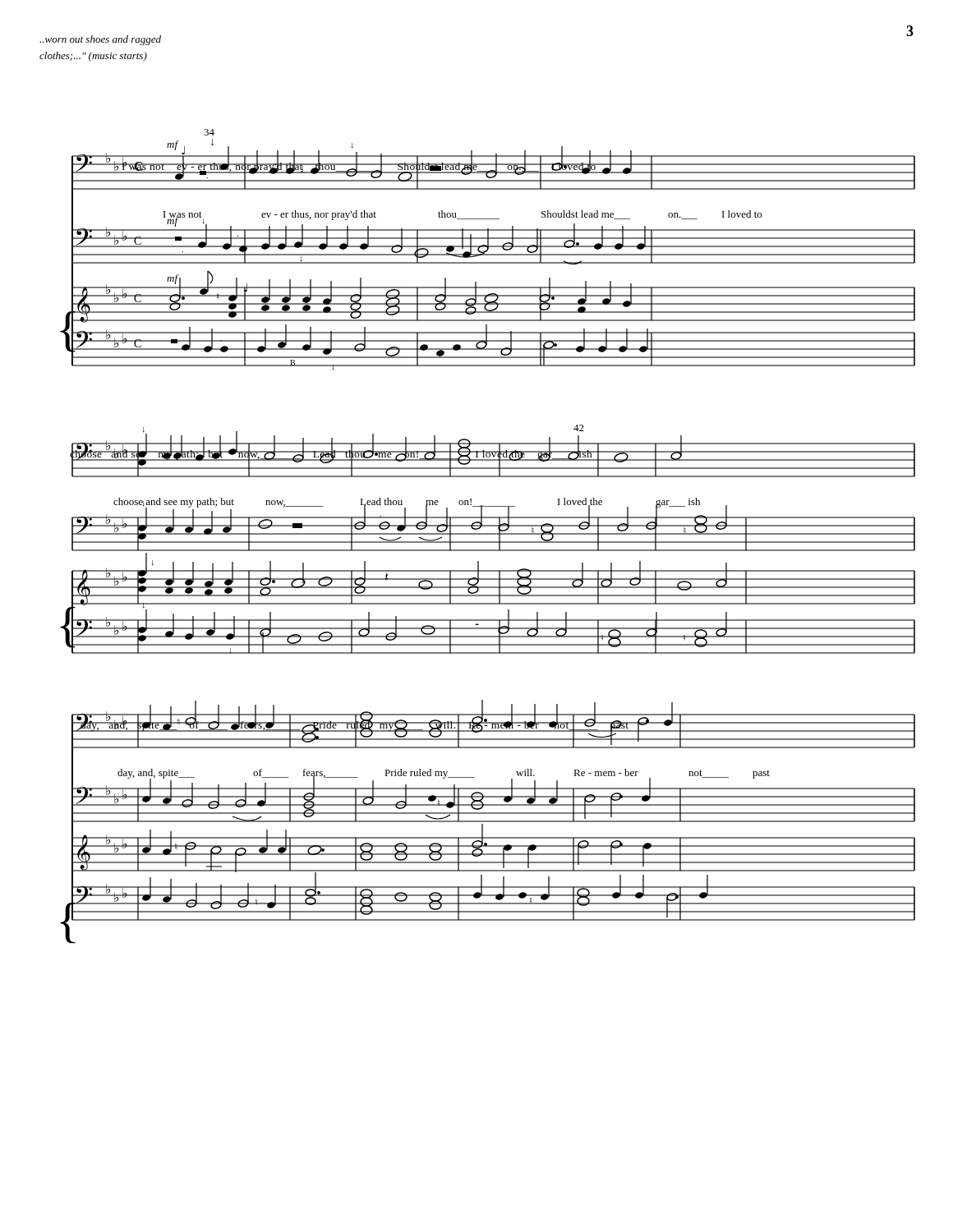This screenshot has width=953, height=1232.
Task: Select the text block with the text "..worn out shoes"
Action: [100, 47]
